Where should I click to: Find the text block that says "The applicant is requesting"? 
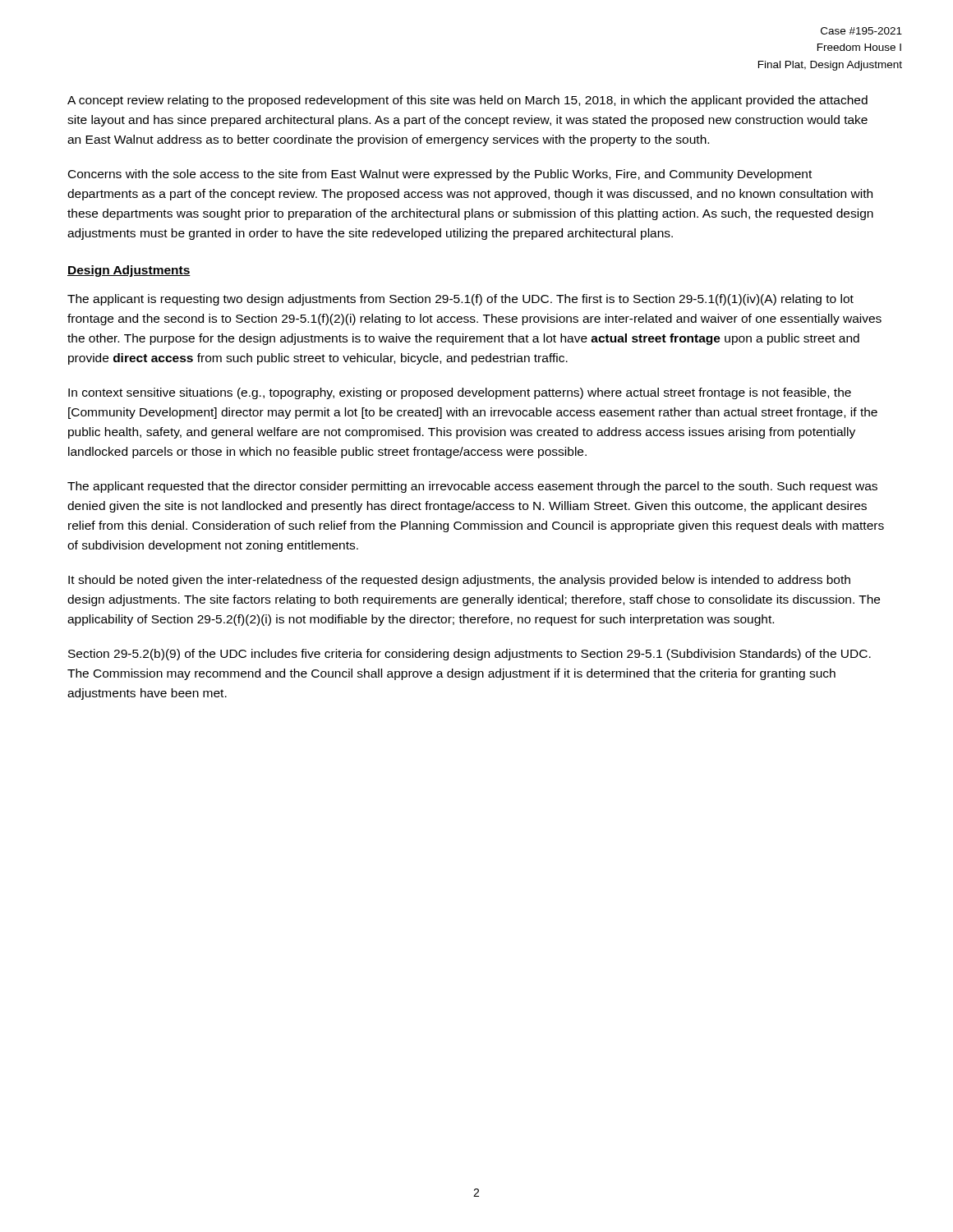click(475, 328)
